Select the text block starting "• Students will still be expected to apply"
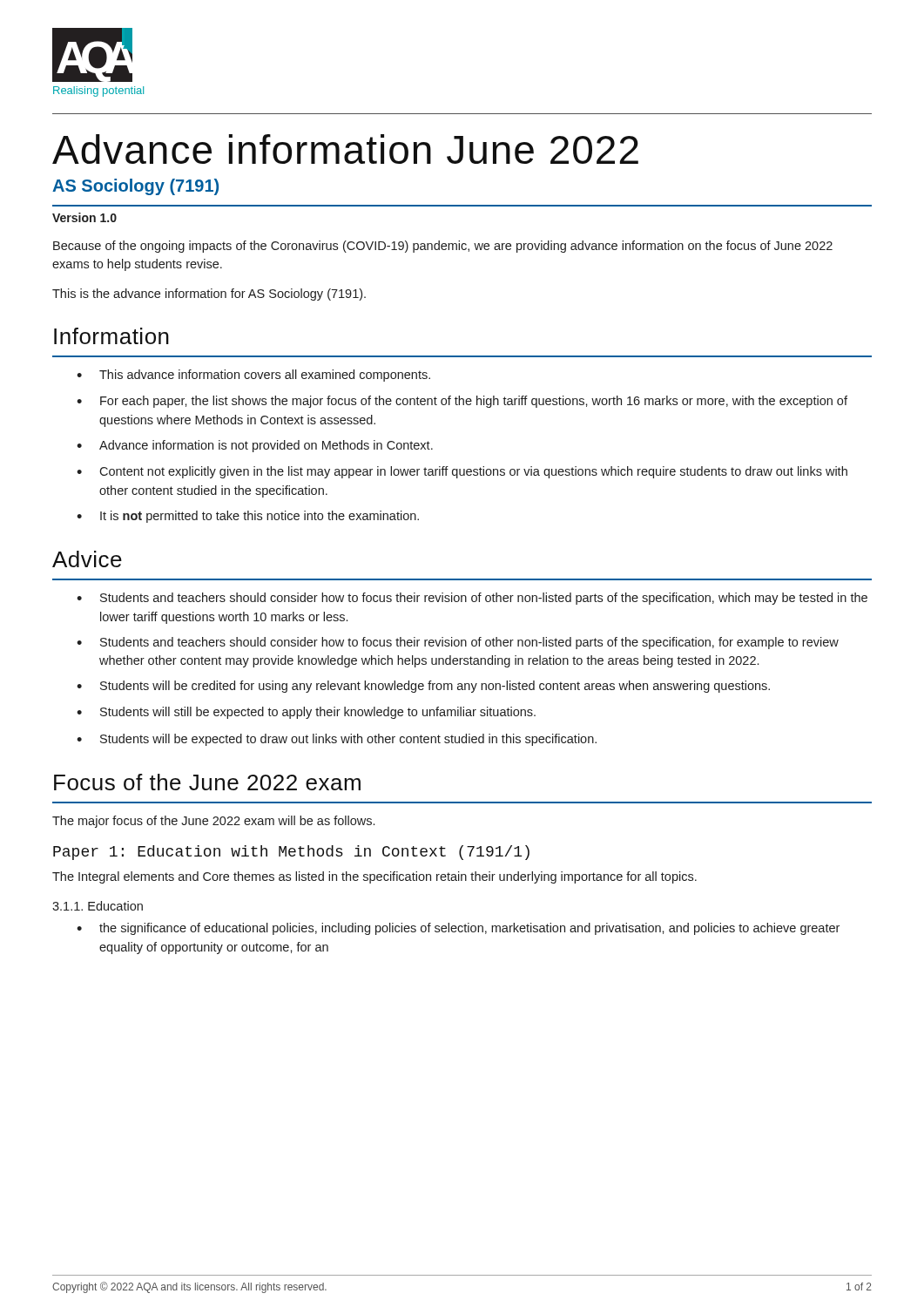Viewport: 924px width, 1307px height. [x=474, y=714]
